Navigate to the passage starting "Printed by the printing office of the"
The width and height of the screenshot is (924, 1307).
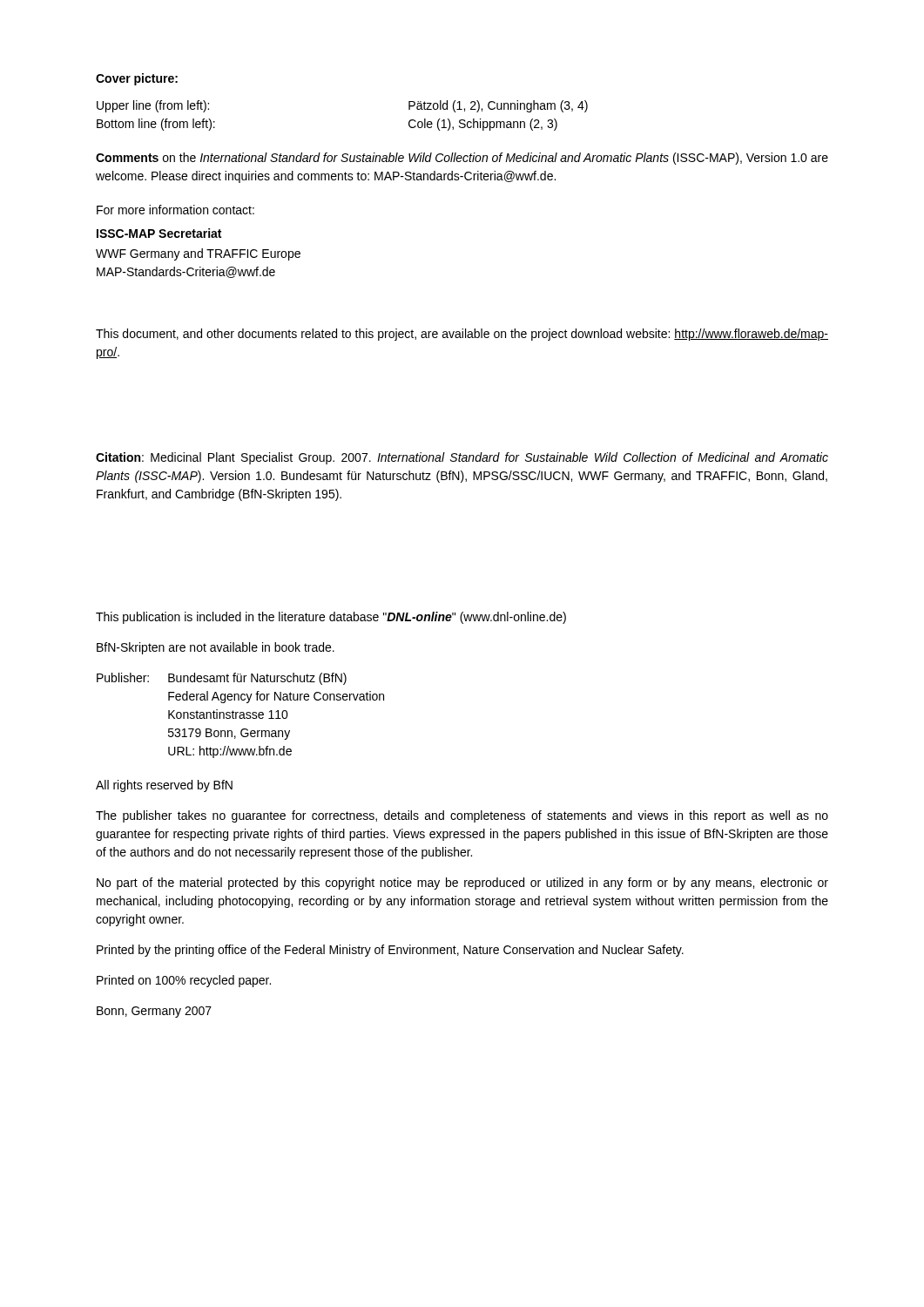[390, 950]
